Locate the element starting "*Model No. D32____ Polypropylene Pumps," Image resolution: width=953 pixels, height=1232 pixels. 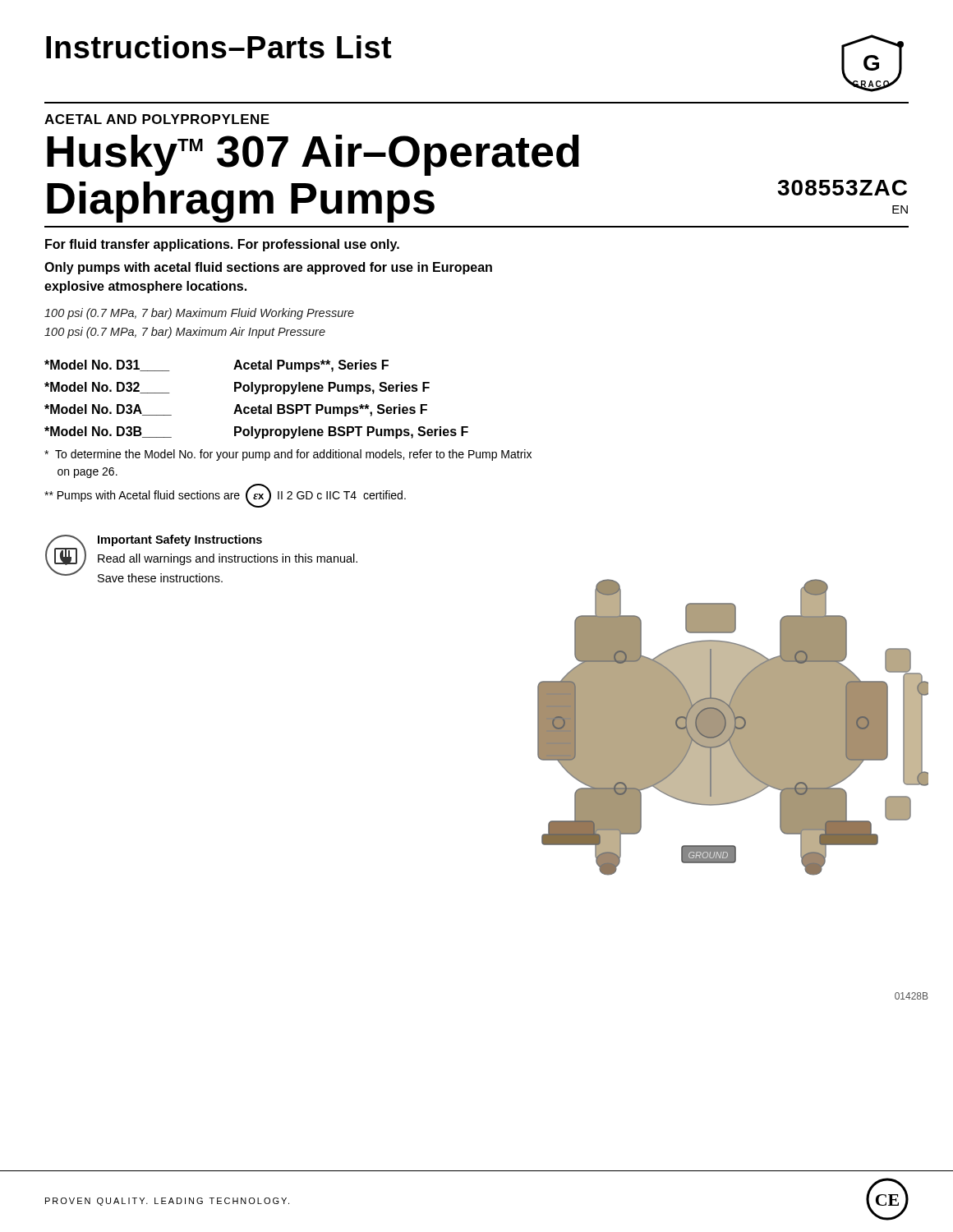pyautogui.click(x=237, y=387)
